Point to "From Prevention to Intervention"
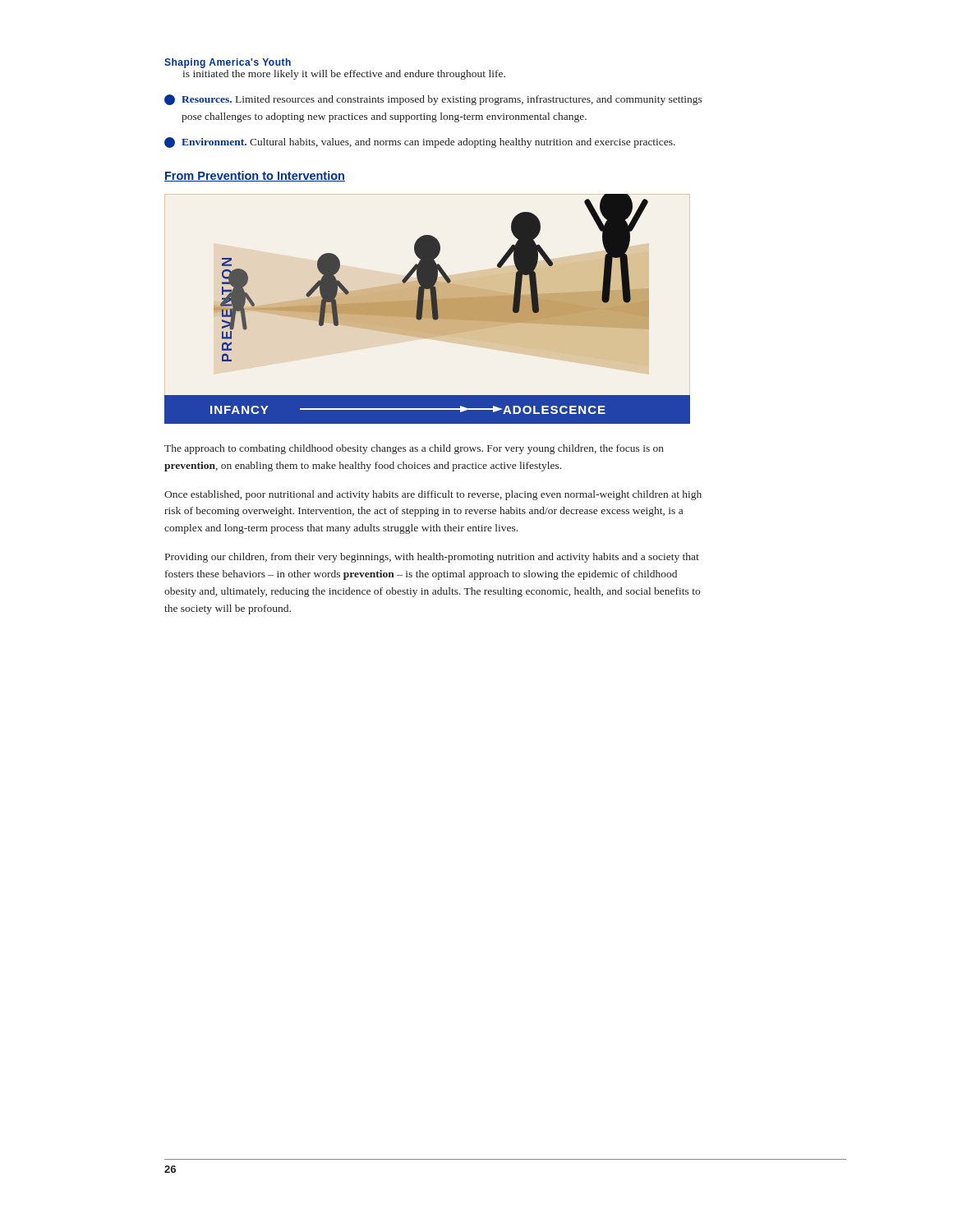Viewport: 953px width, 1232px height. 255,175
